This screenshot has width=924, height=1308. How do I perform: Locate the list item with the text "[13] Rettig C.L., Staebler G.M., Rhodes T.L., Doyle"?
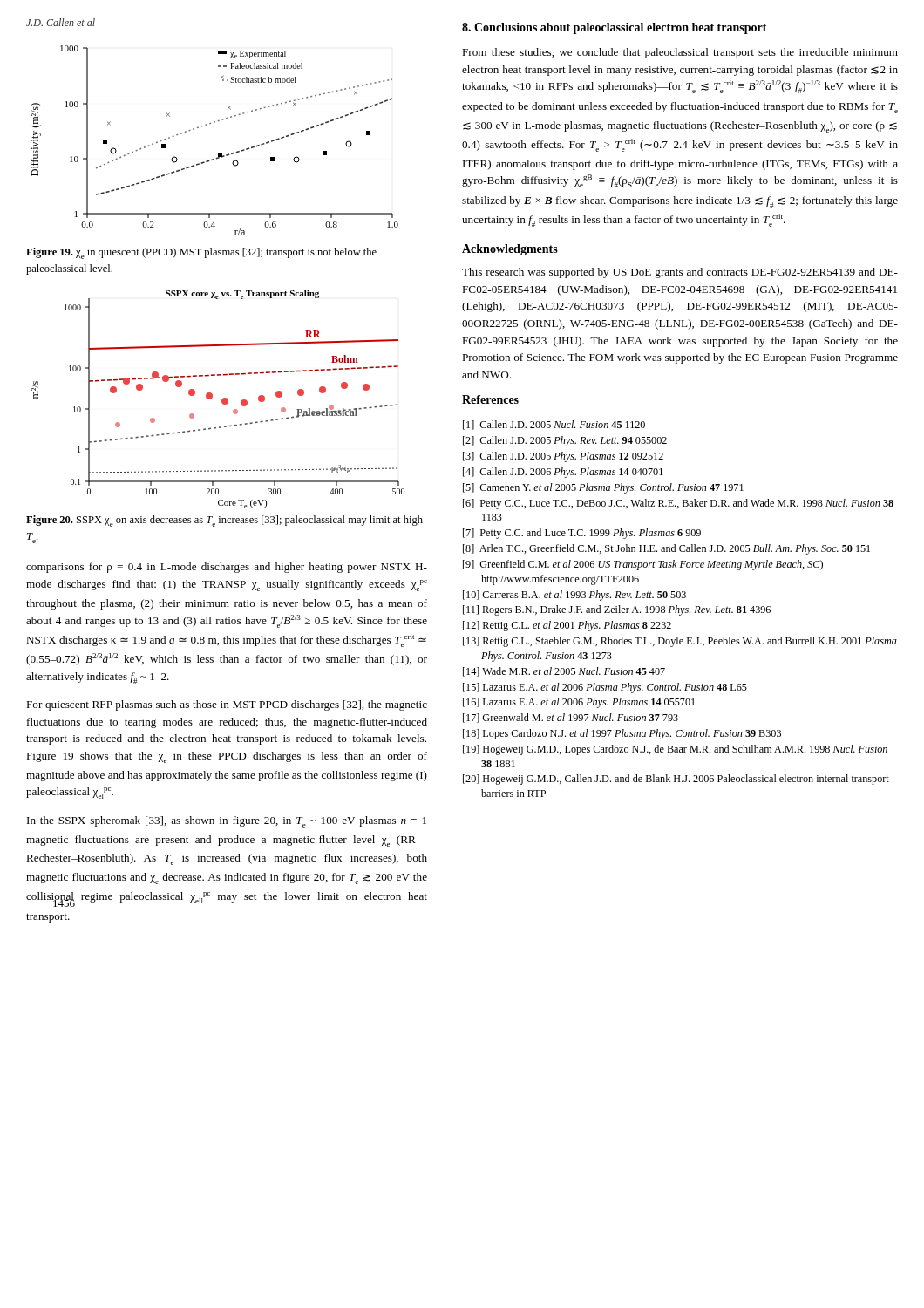679,648
